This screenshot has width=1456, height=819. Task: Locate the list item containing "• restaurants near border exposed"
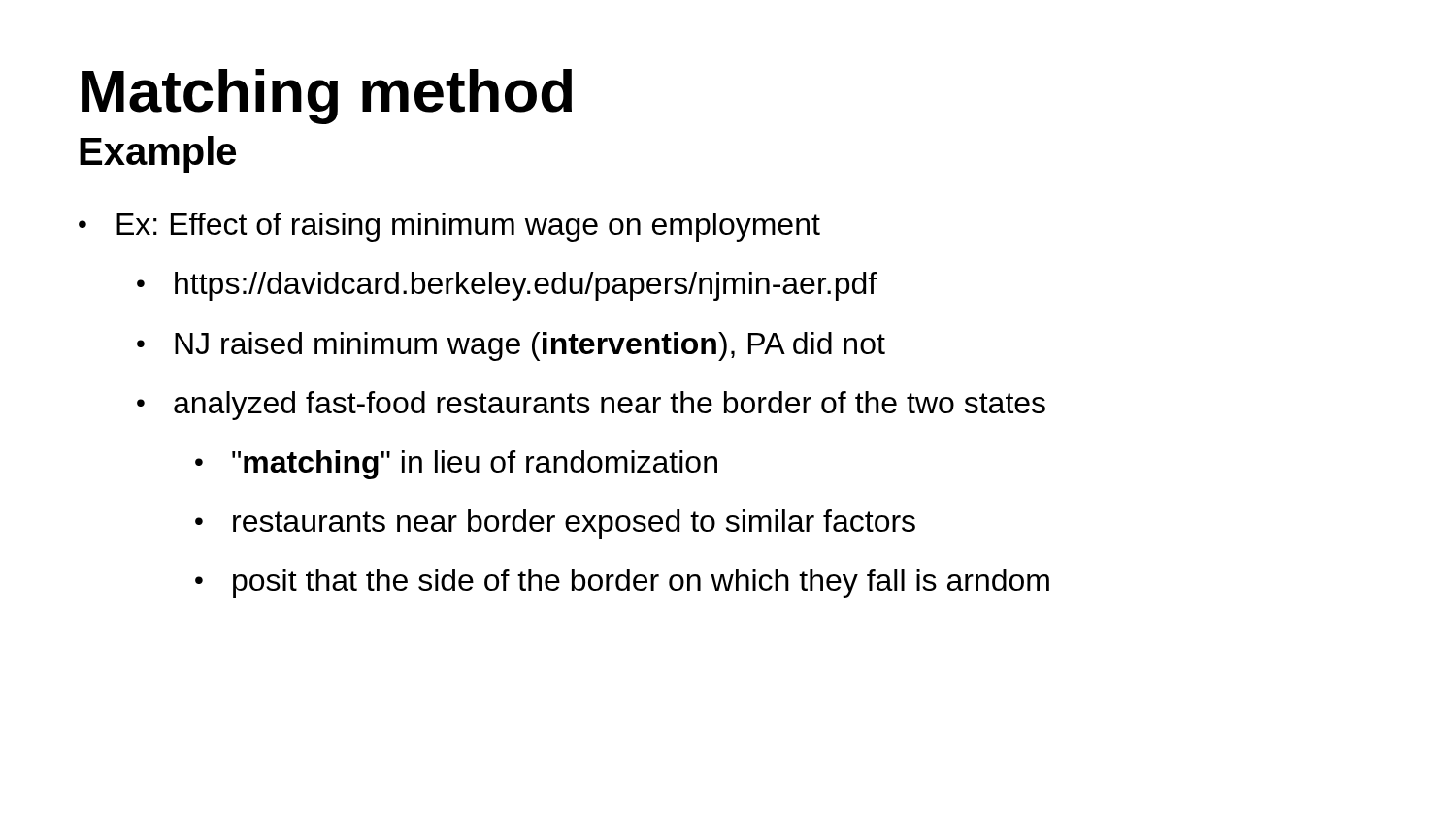pos(786,522)
